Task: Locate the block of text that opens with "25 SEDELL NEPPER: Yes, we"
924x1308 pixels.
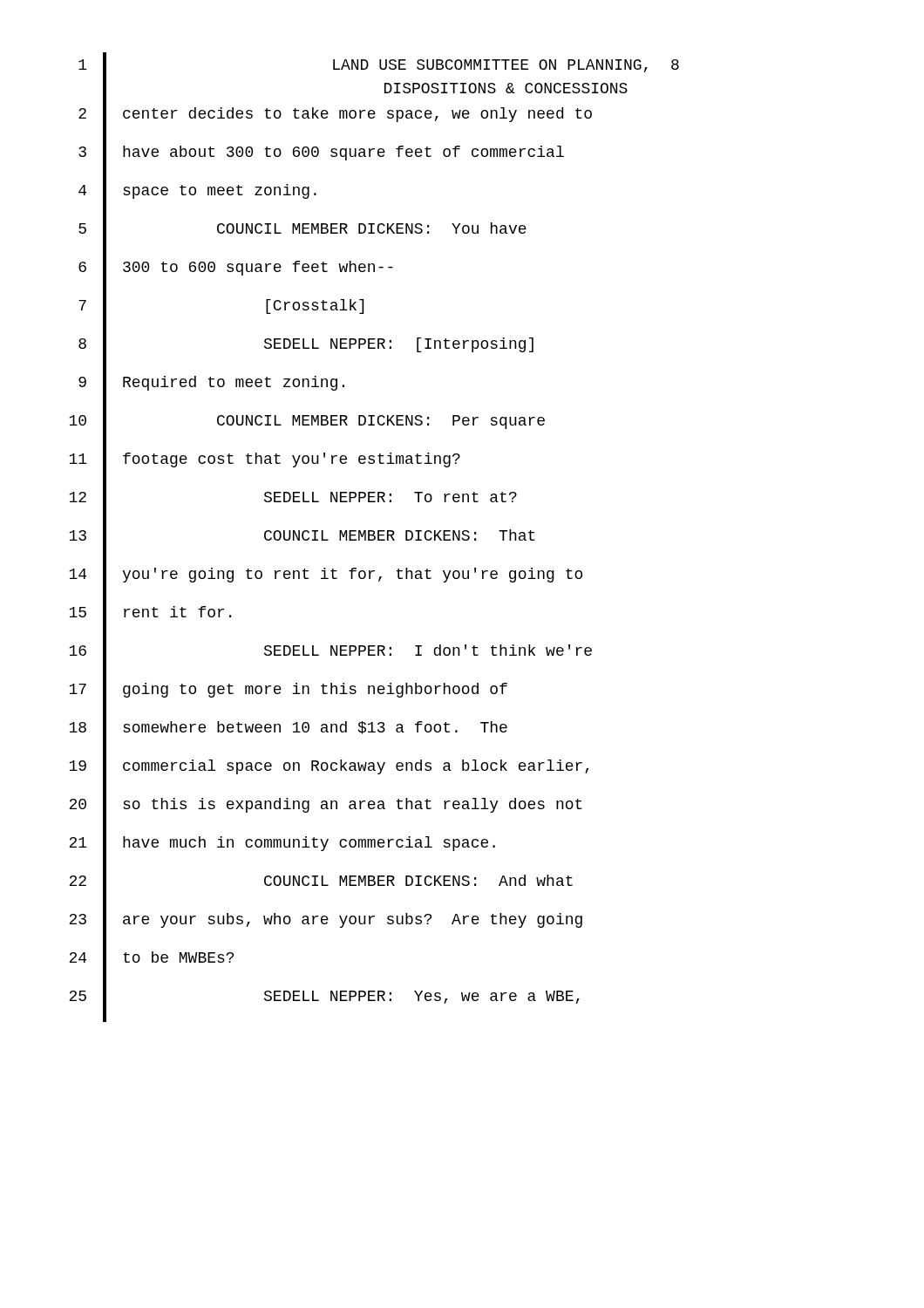Action: [x=462, y=1003]
